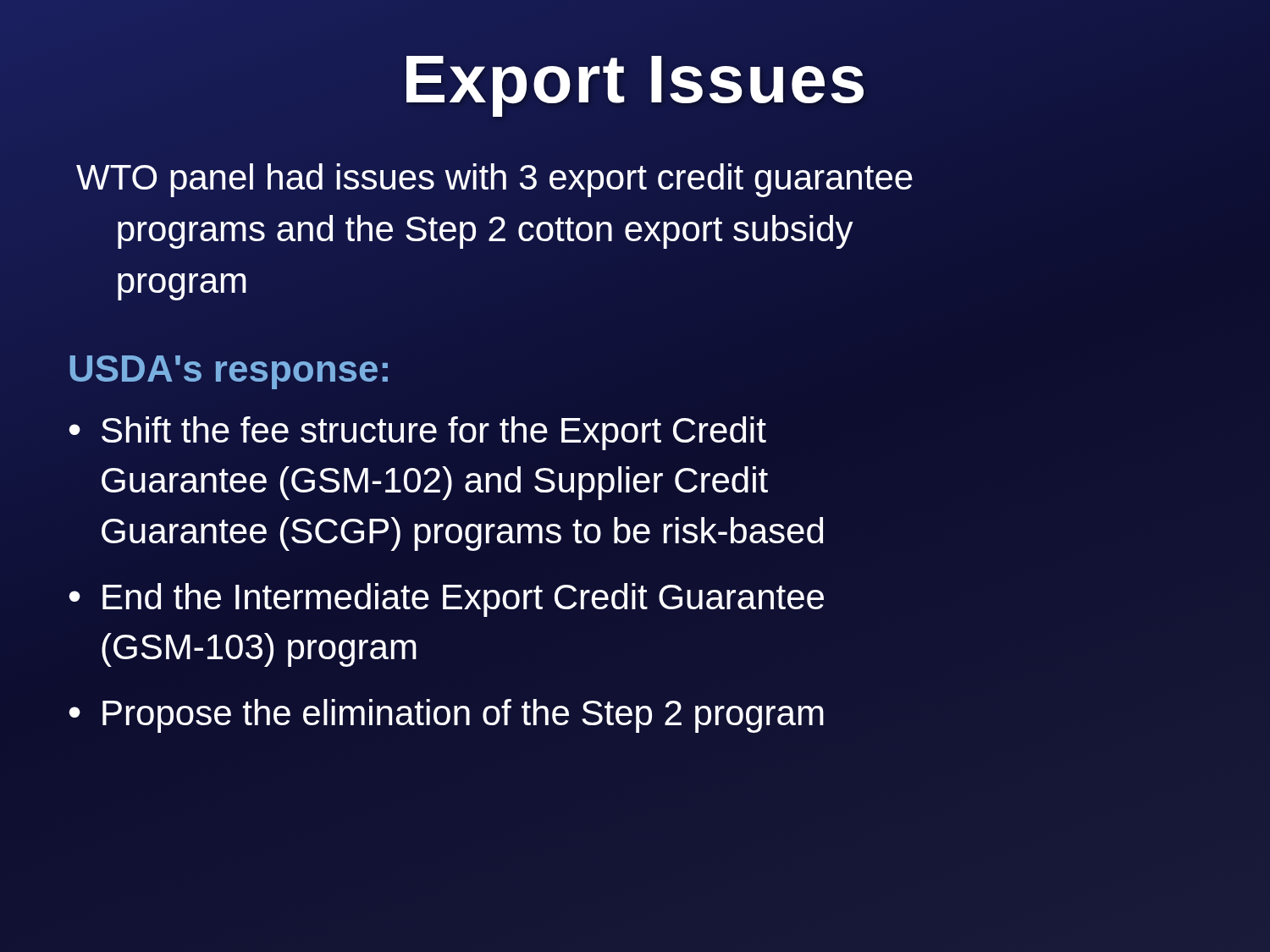
Task: Select the text block starting "• Shift the fee"
Action: click(447, 481)
